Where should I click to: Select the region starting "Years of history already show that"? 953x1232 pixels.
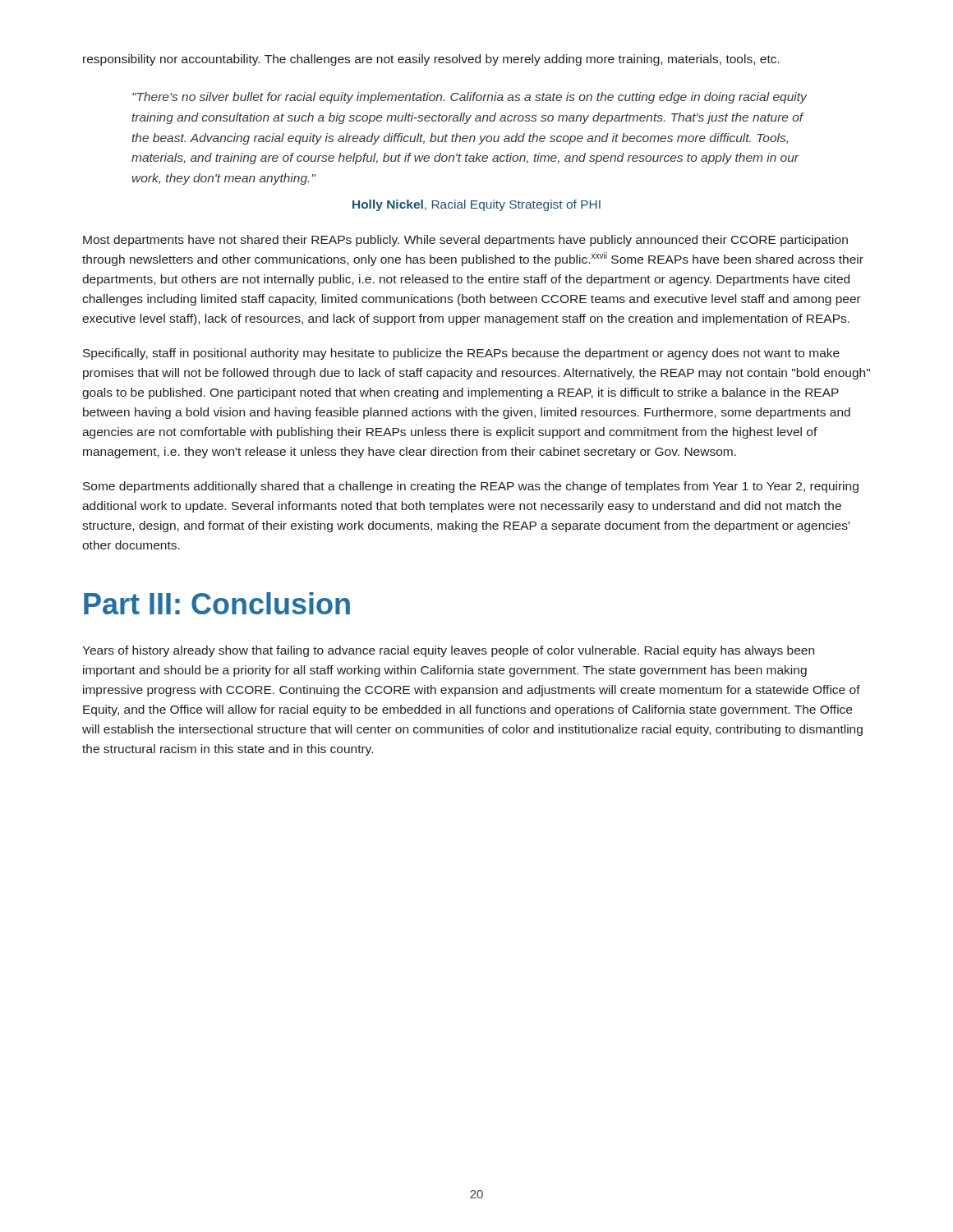(473, 699)
